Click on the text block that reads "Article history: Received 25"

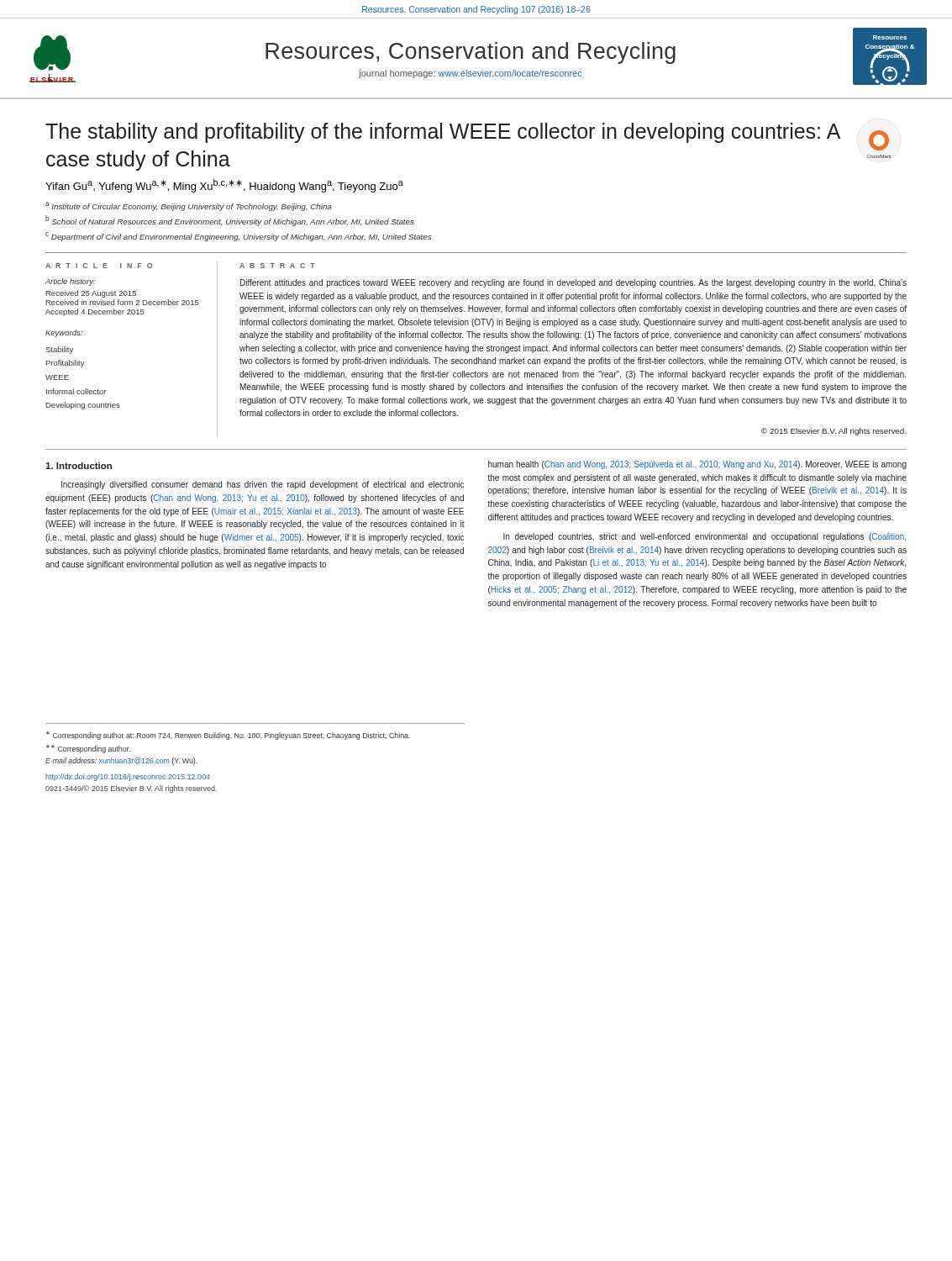click(125, 296)
